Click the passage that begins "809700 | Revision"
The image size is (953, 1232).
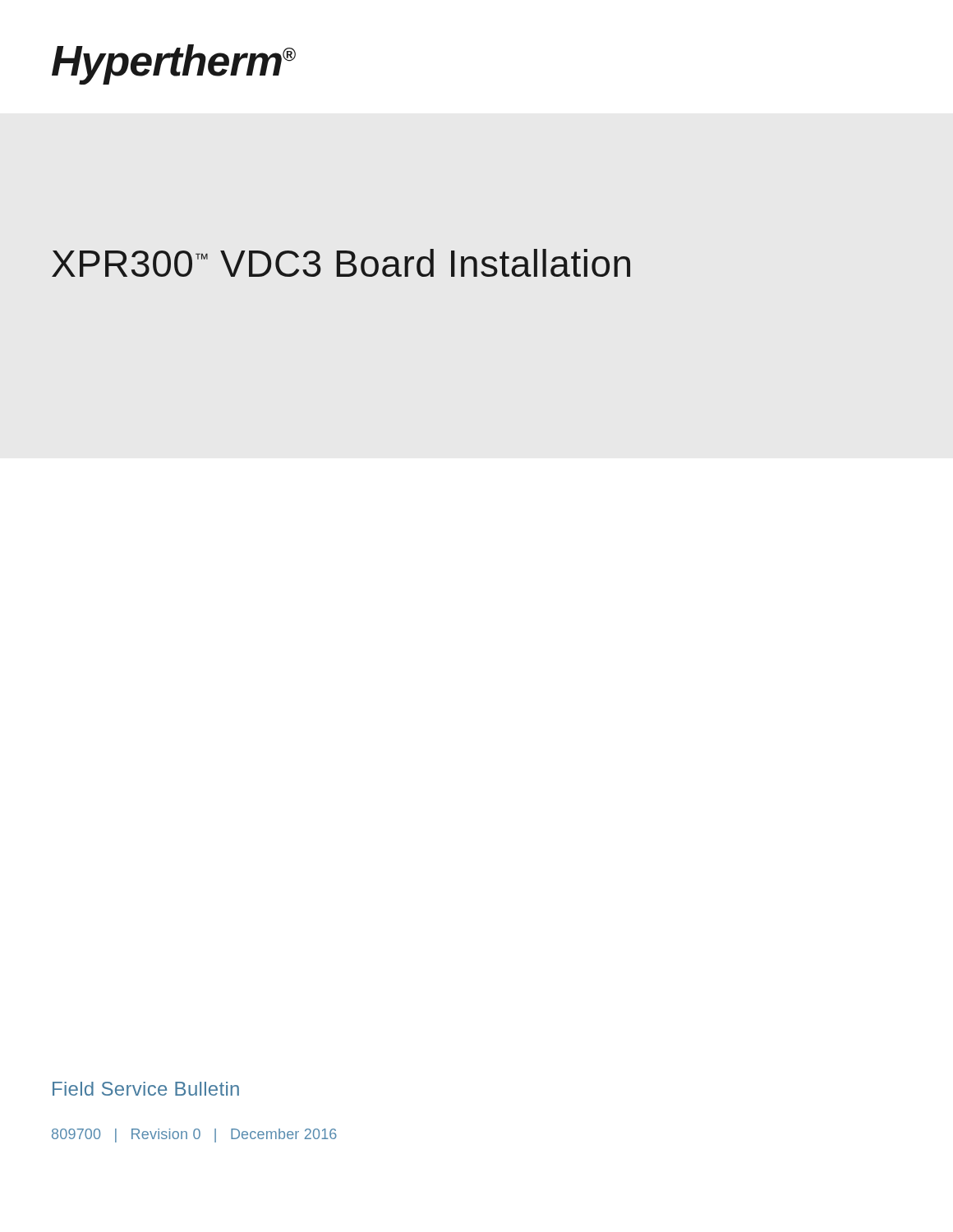point(194,1134)
